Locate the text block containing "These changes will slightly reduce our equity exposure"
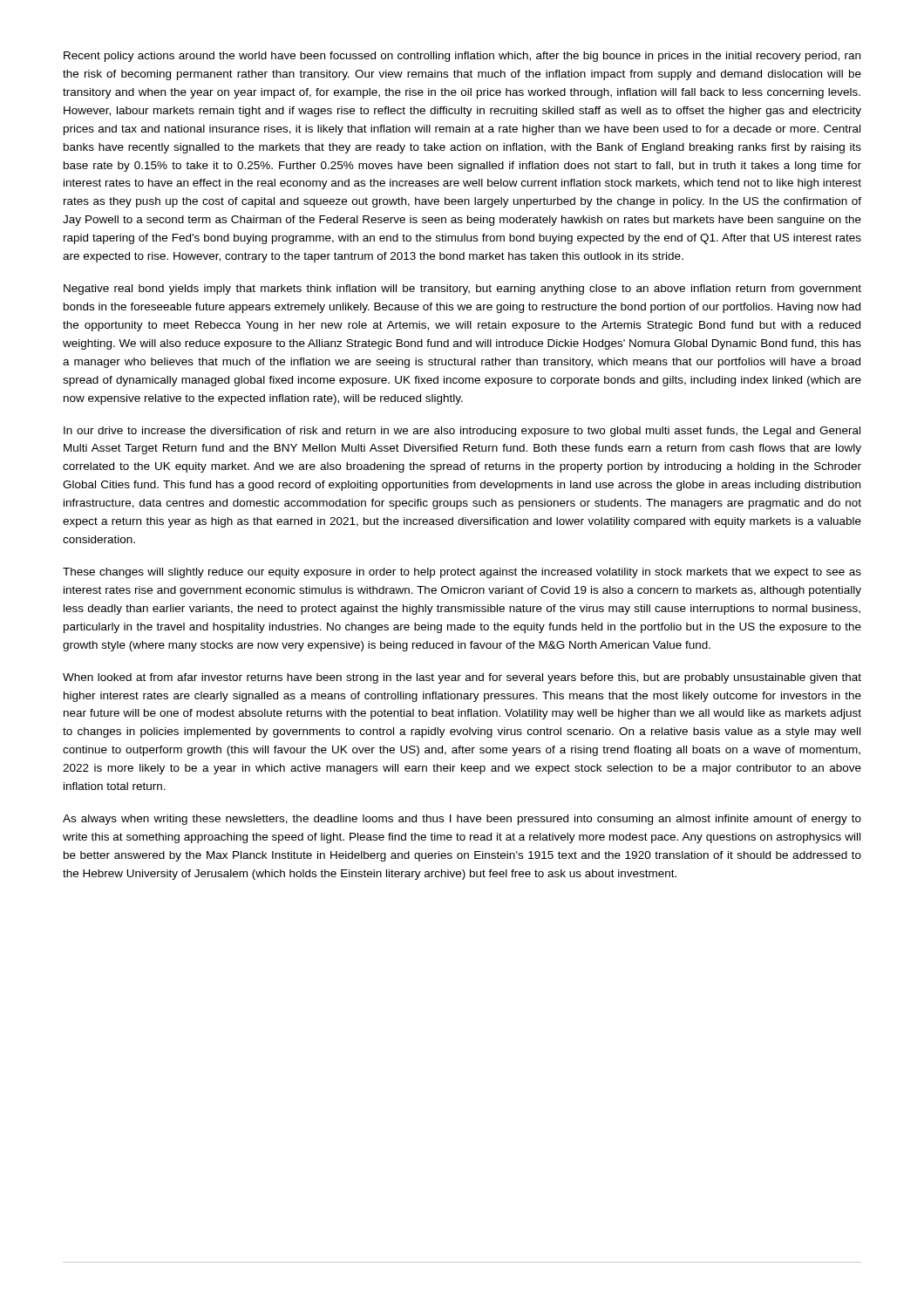This screenshot has height=1308, width=924. tap(462, 608)
